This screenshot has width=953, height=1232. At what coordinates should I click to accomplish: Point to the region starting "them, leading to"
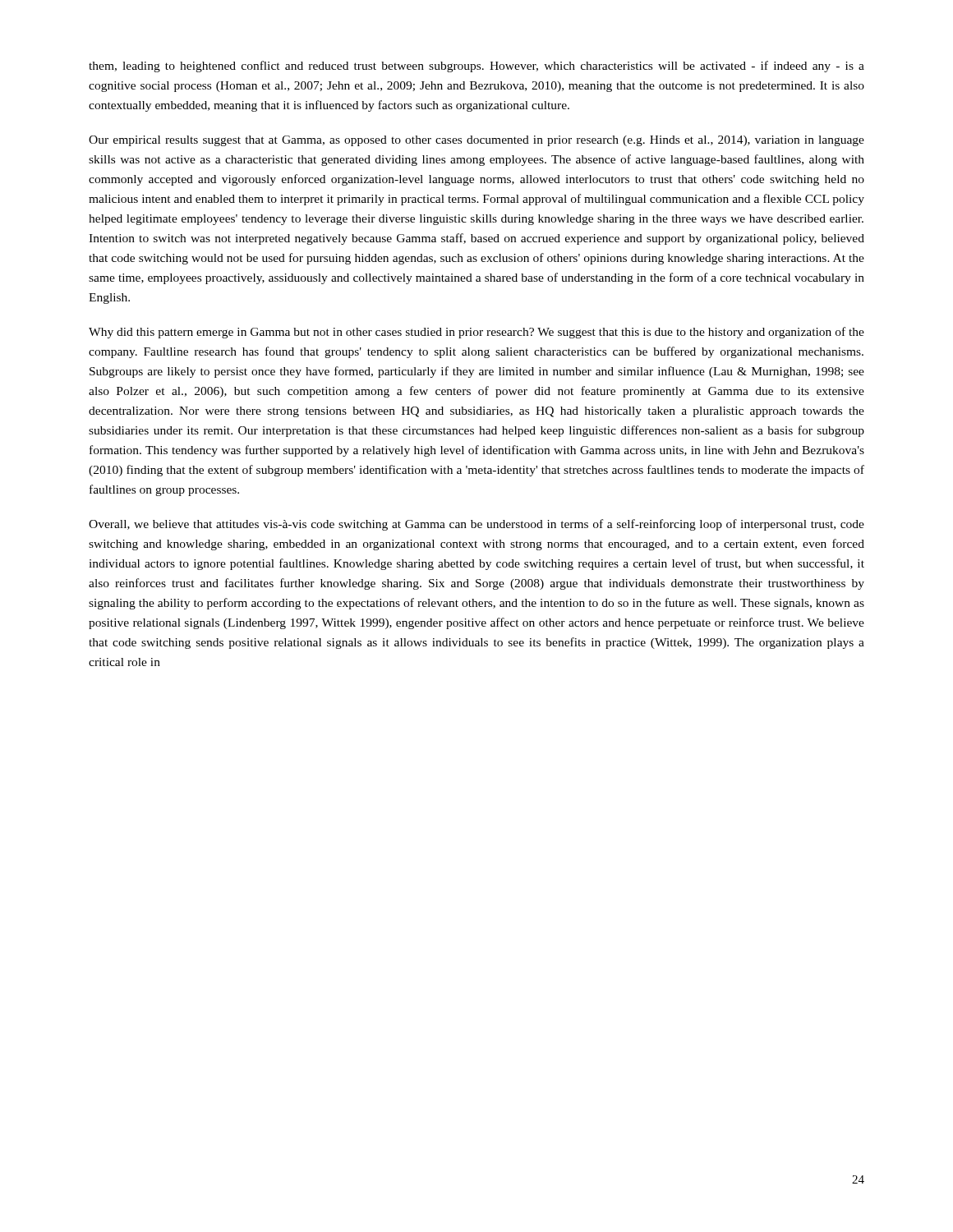coord(476,85)
